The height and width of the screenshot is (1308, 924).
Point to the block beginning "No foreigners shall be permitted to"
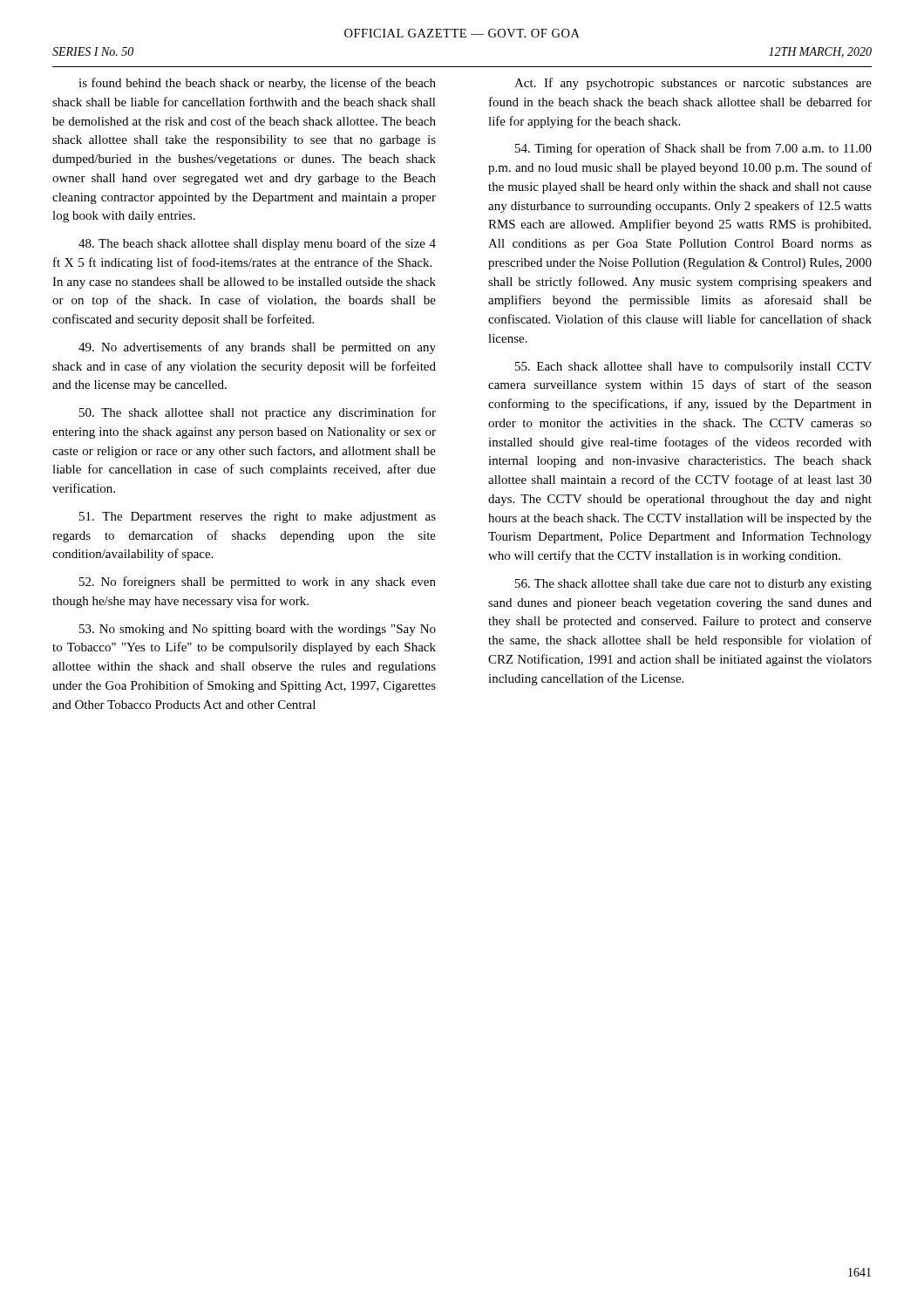click(244, 591)
